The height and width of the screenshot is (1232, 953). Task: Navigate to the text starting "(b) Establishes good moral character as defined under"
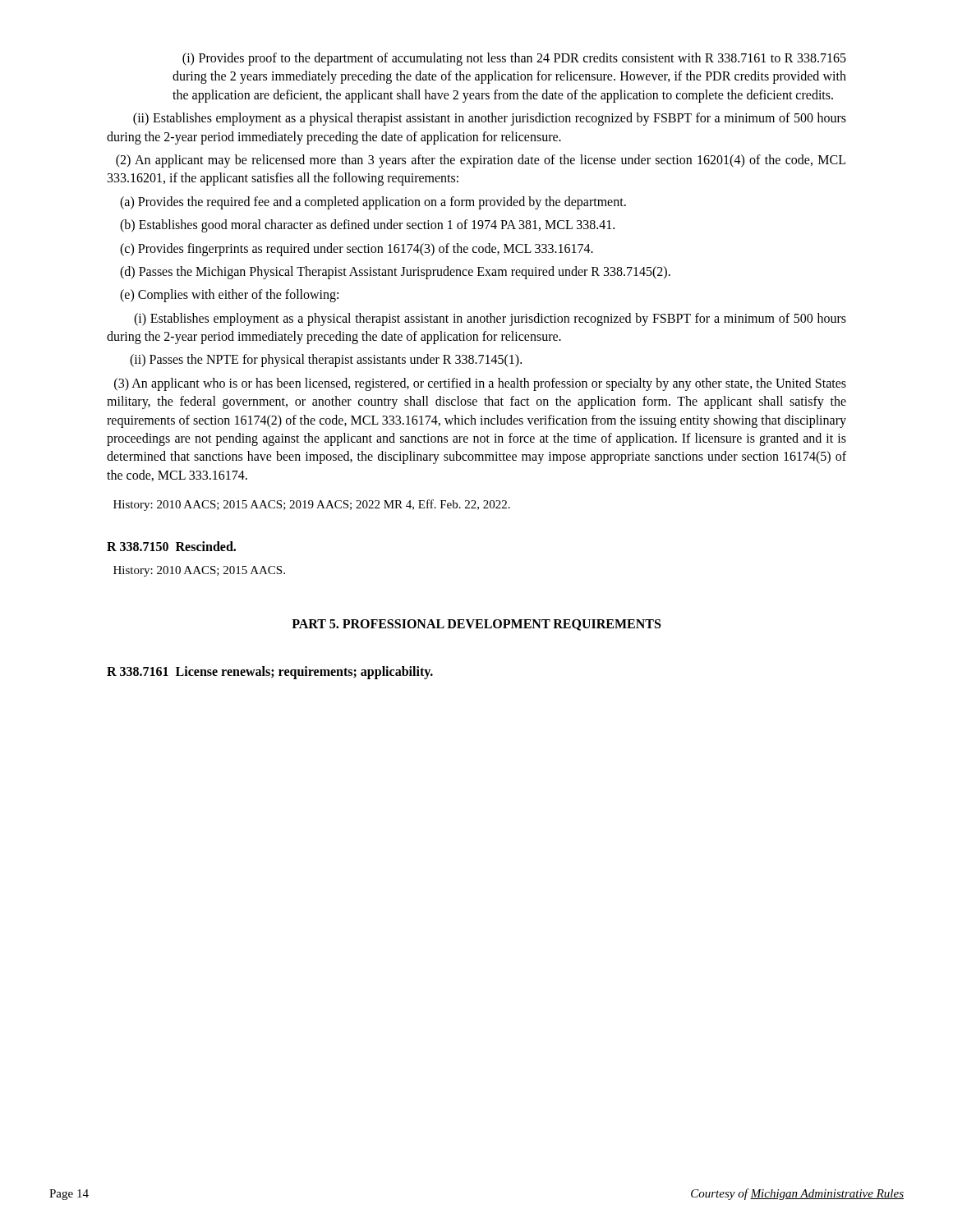(476, 225)
